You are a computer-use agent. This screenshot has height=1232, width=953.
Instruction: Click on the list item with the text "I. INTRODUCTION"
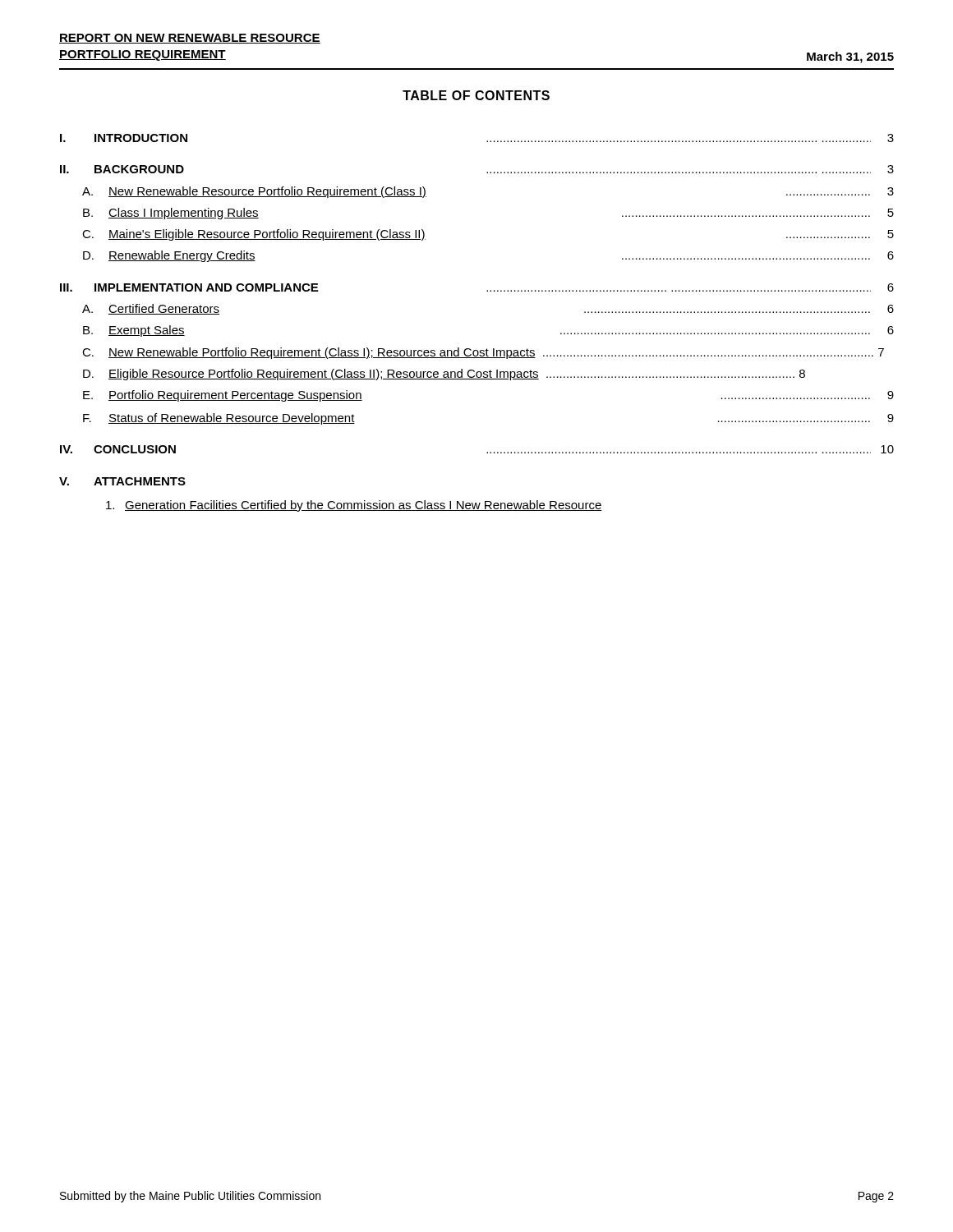pyautogui.click(x=476, y=138)
